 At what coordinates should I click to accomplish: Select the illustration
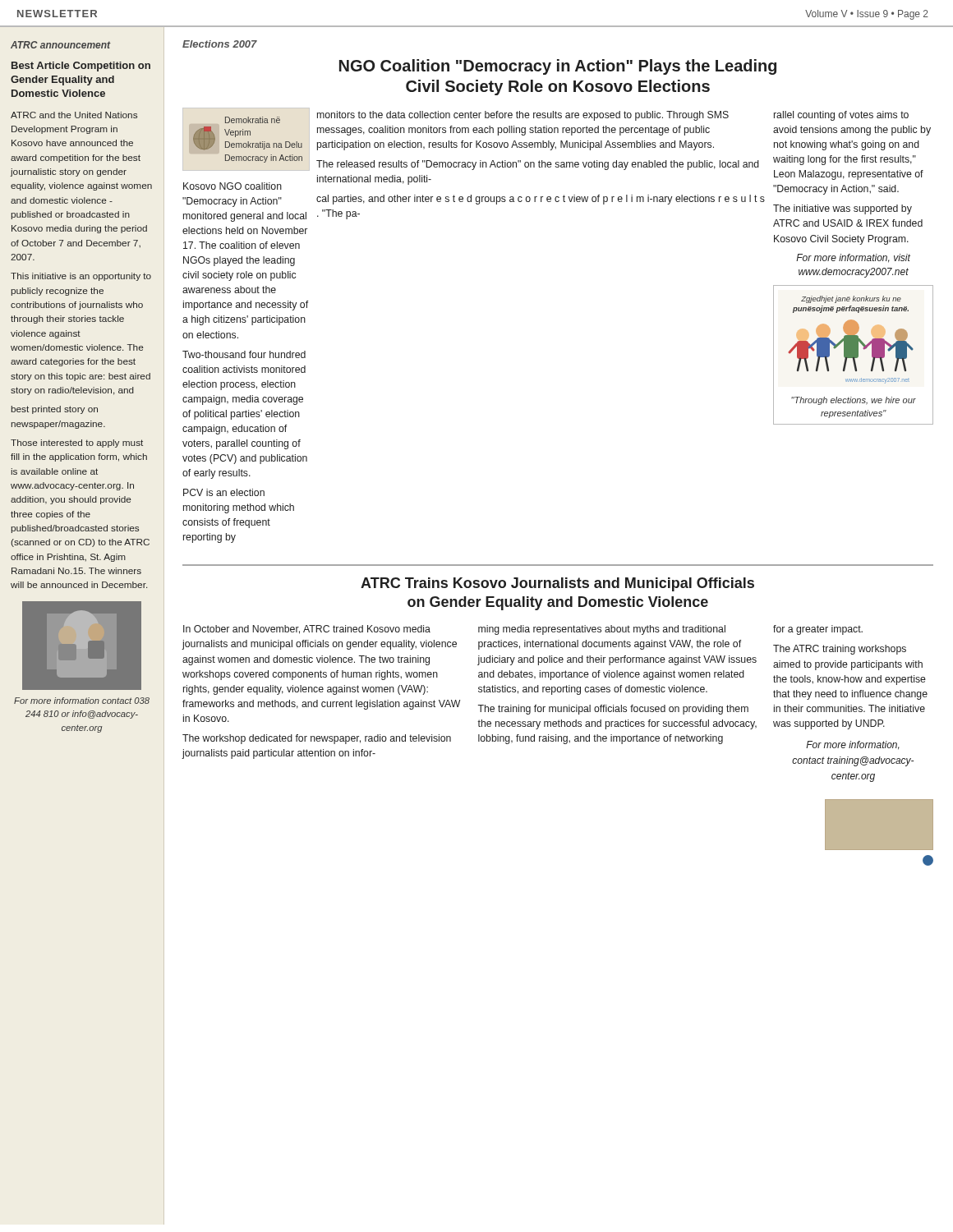(x=853, y=355)
